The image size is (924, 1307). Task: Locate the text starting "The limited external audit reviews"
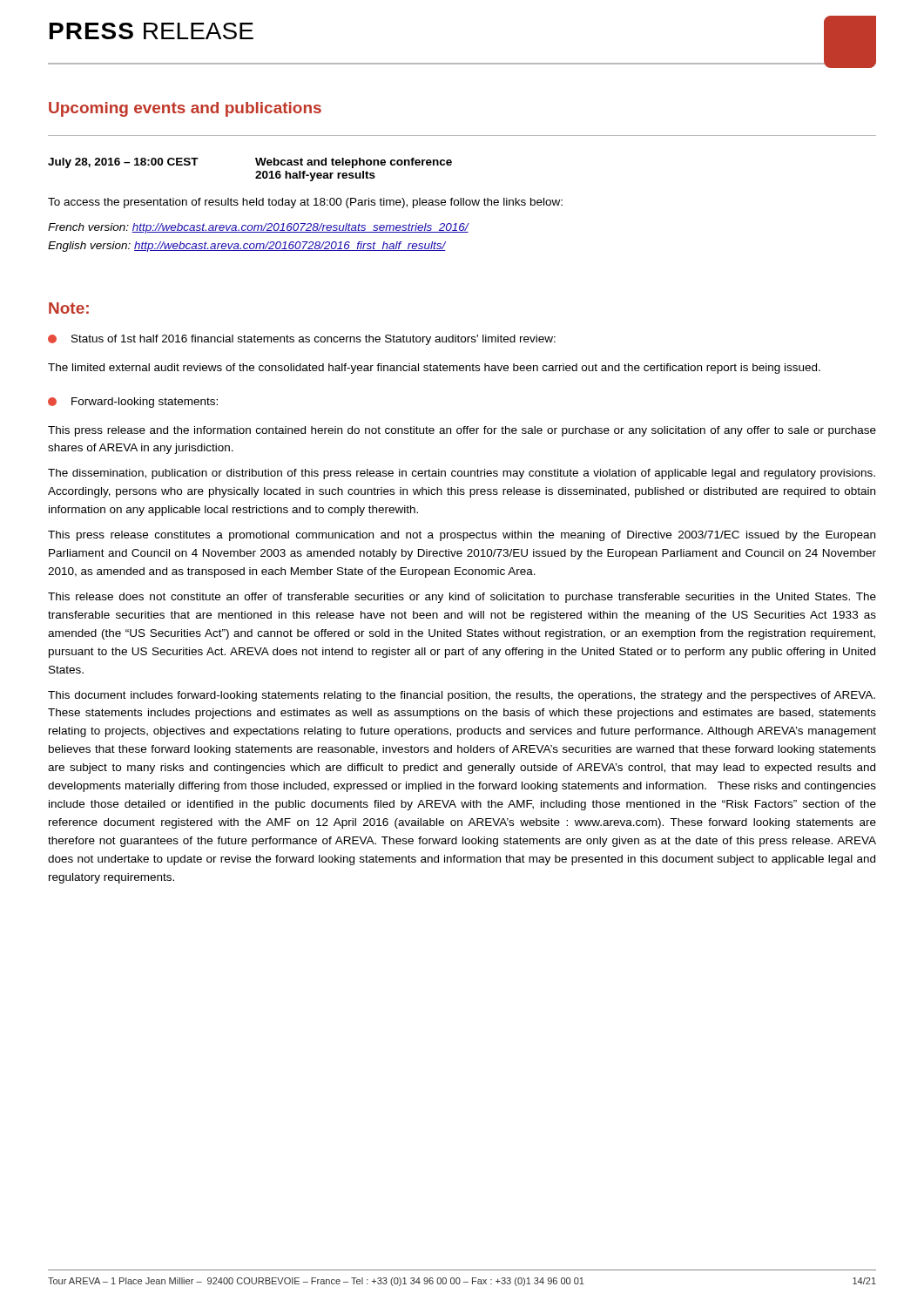pyautogui.click(x=434, y=367)
